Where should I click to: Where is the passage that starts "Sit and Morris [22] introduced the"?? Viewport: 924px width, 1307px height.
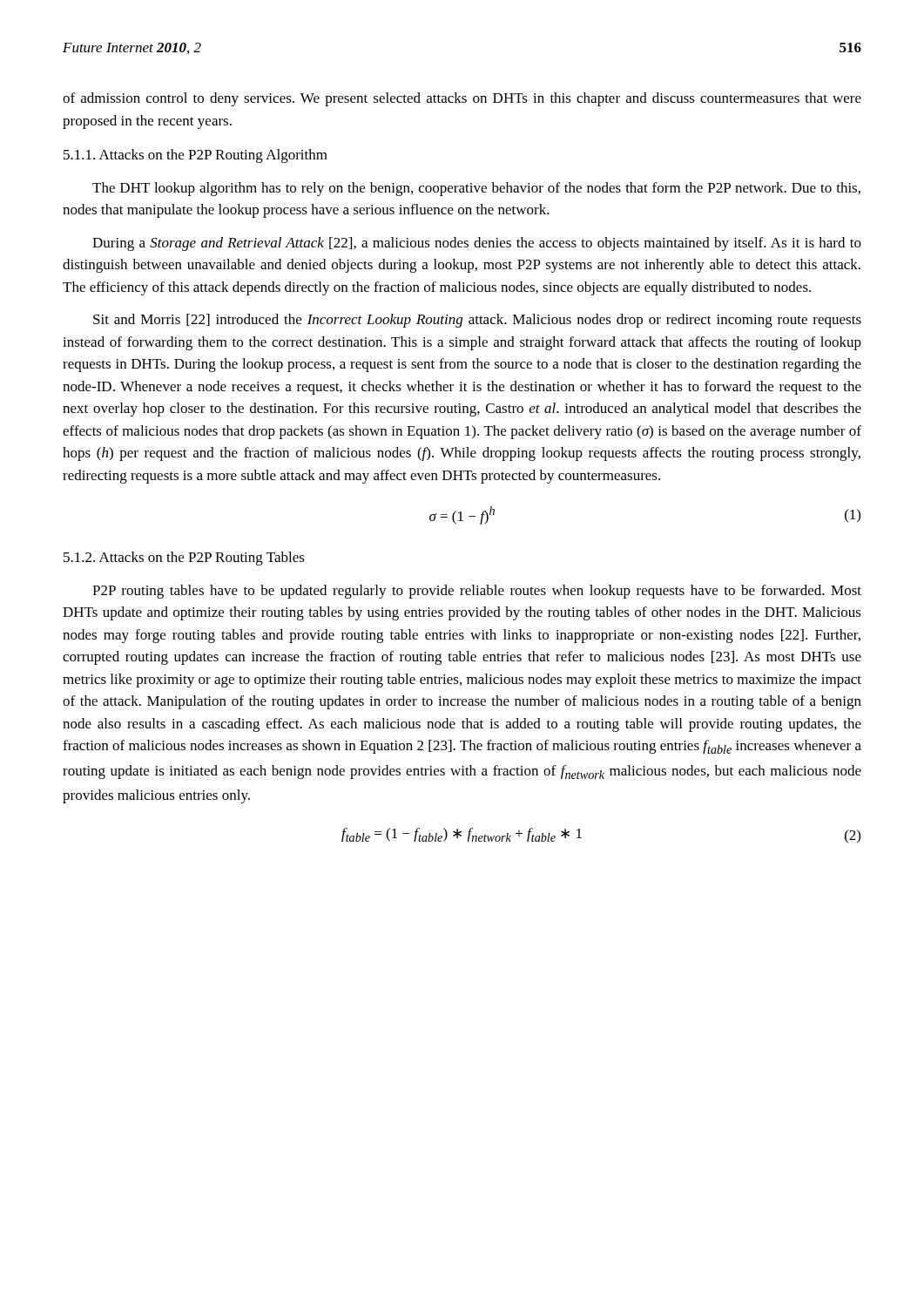462,397
